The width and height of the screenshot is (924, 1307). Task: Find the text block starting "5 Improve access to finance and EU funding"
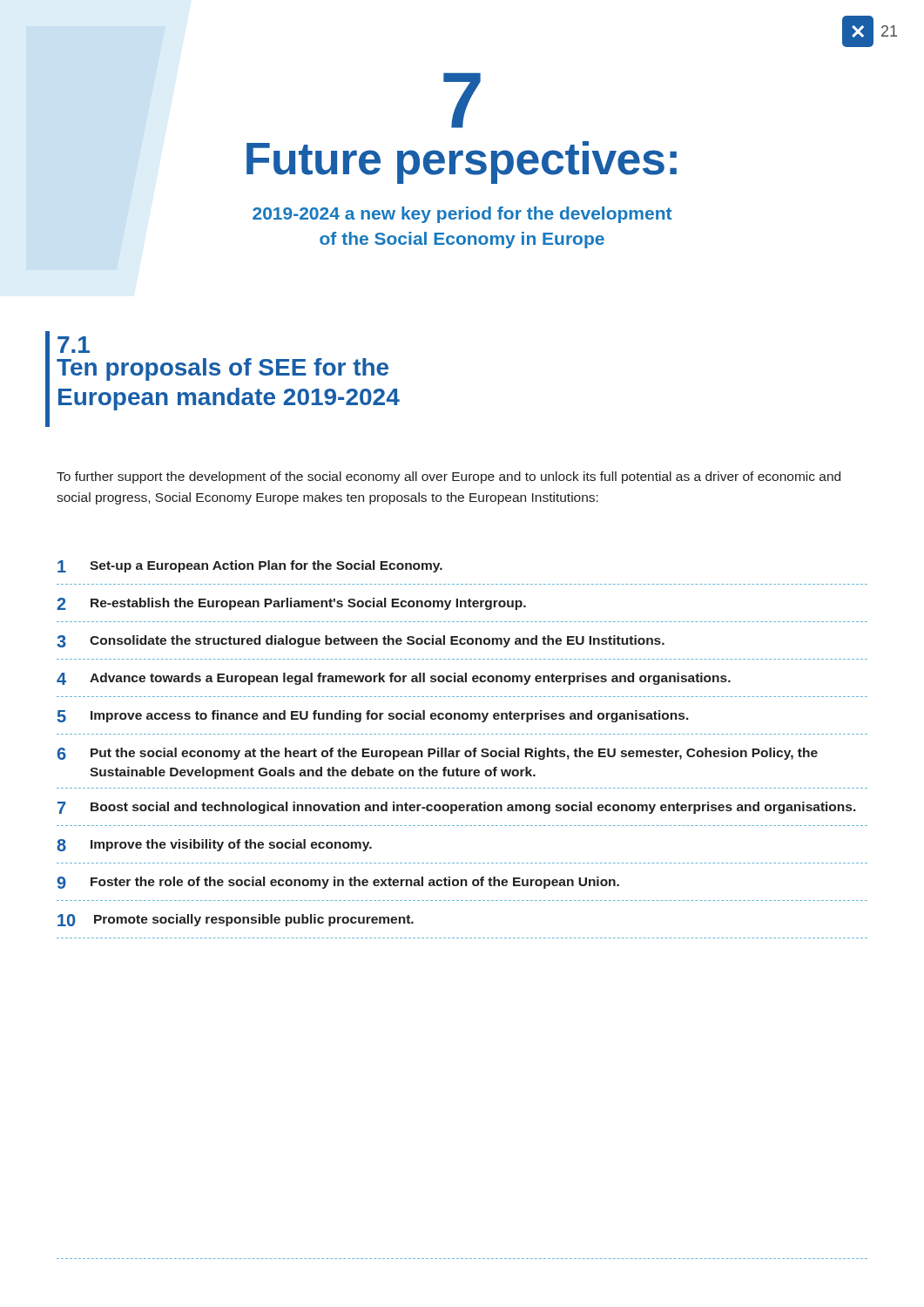point(373,716)
